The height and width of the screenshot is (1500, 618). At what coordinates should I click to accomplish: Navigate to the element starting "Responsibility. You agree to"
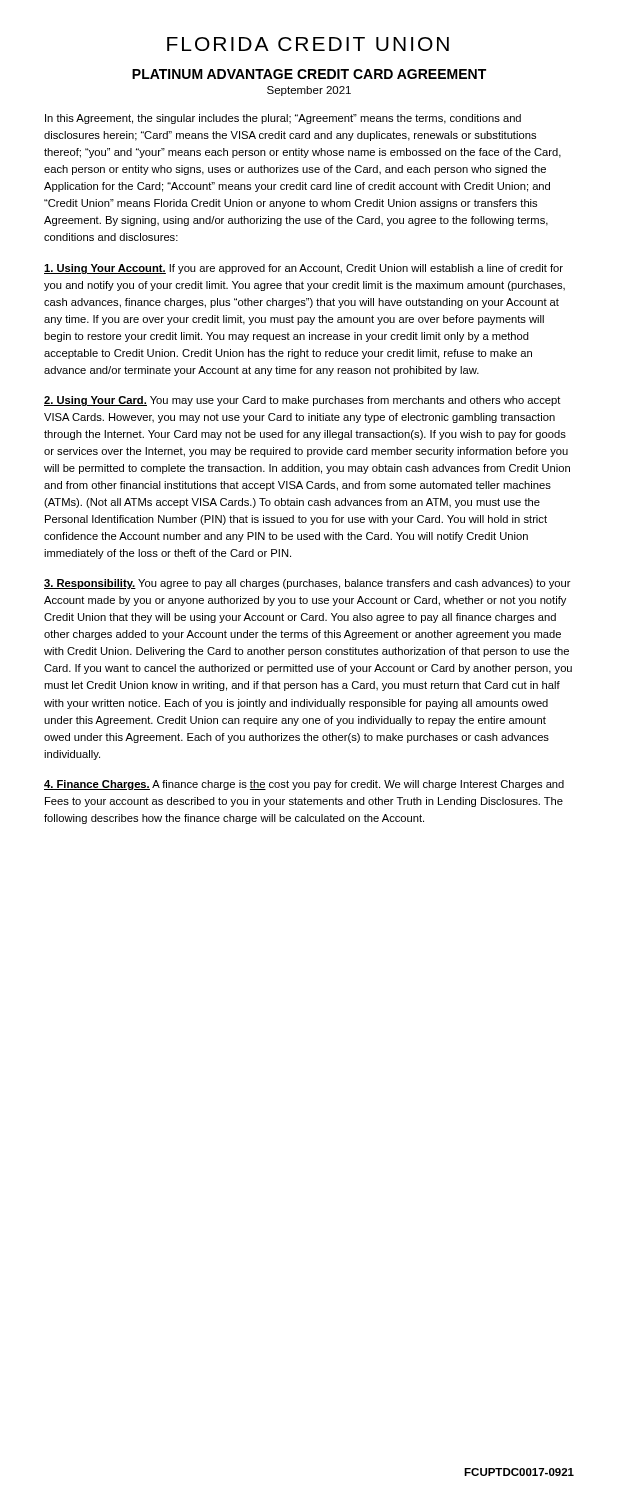[308, 668]
